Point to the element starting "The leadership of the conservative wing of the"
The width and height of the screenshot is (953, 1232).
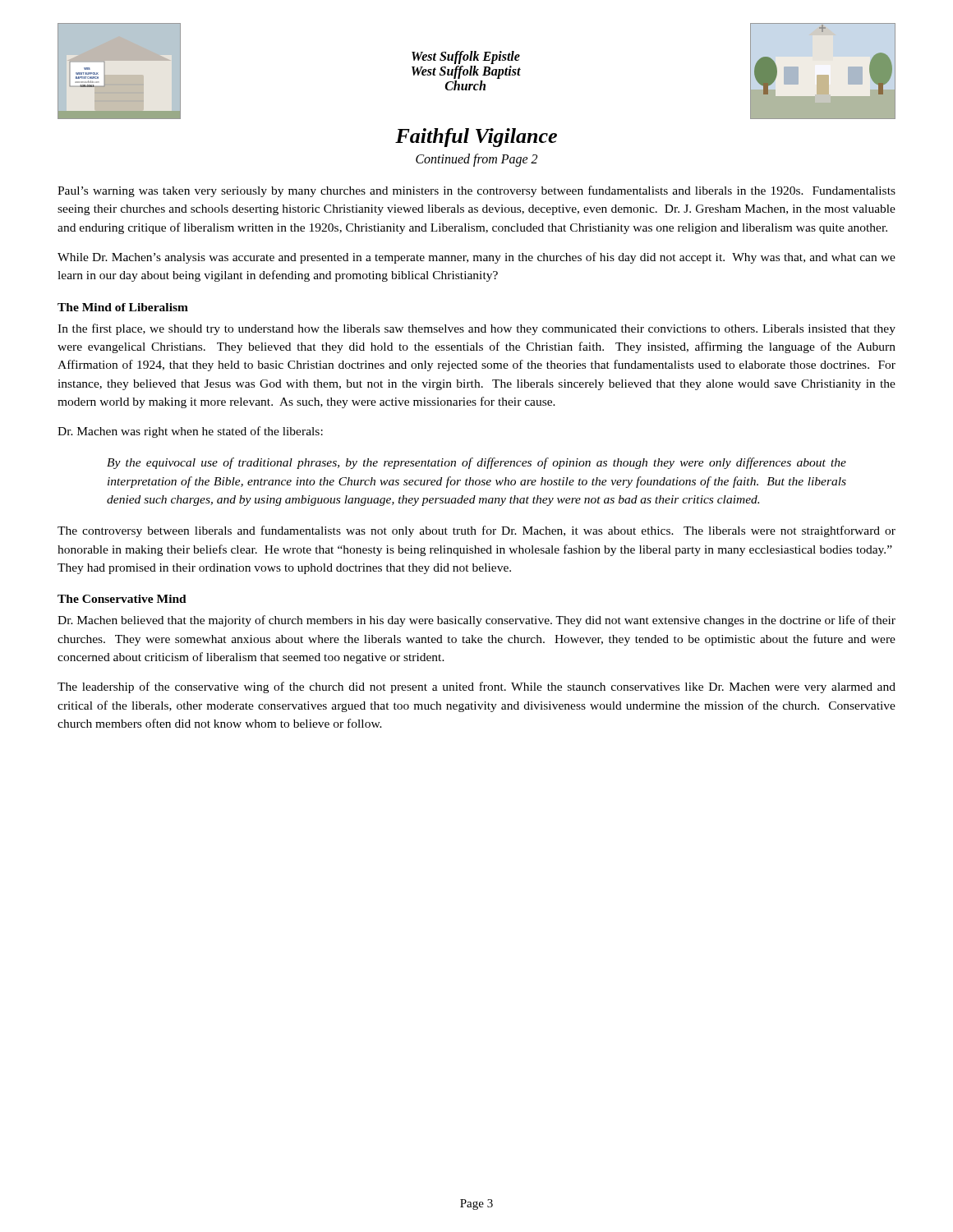[x=476, y=705]
